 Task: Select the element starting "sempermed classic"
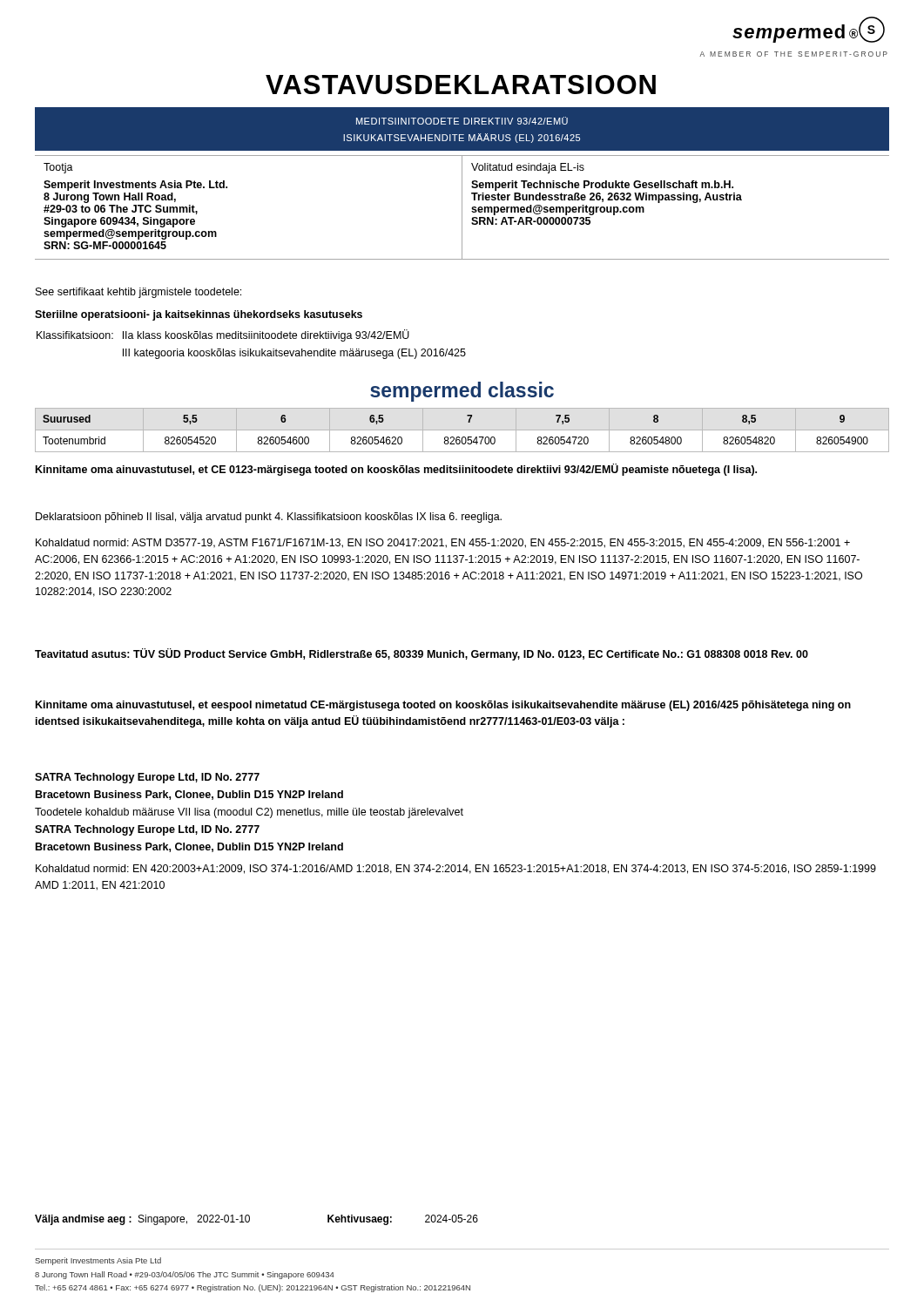click(462, 391)
